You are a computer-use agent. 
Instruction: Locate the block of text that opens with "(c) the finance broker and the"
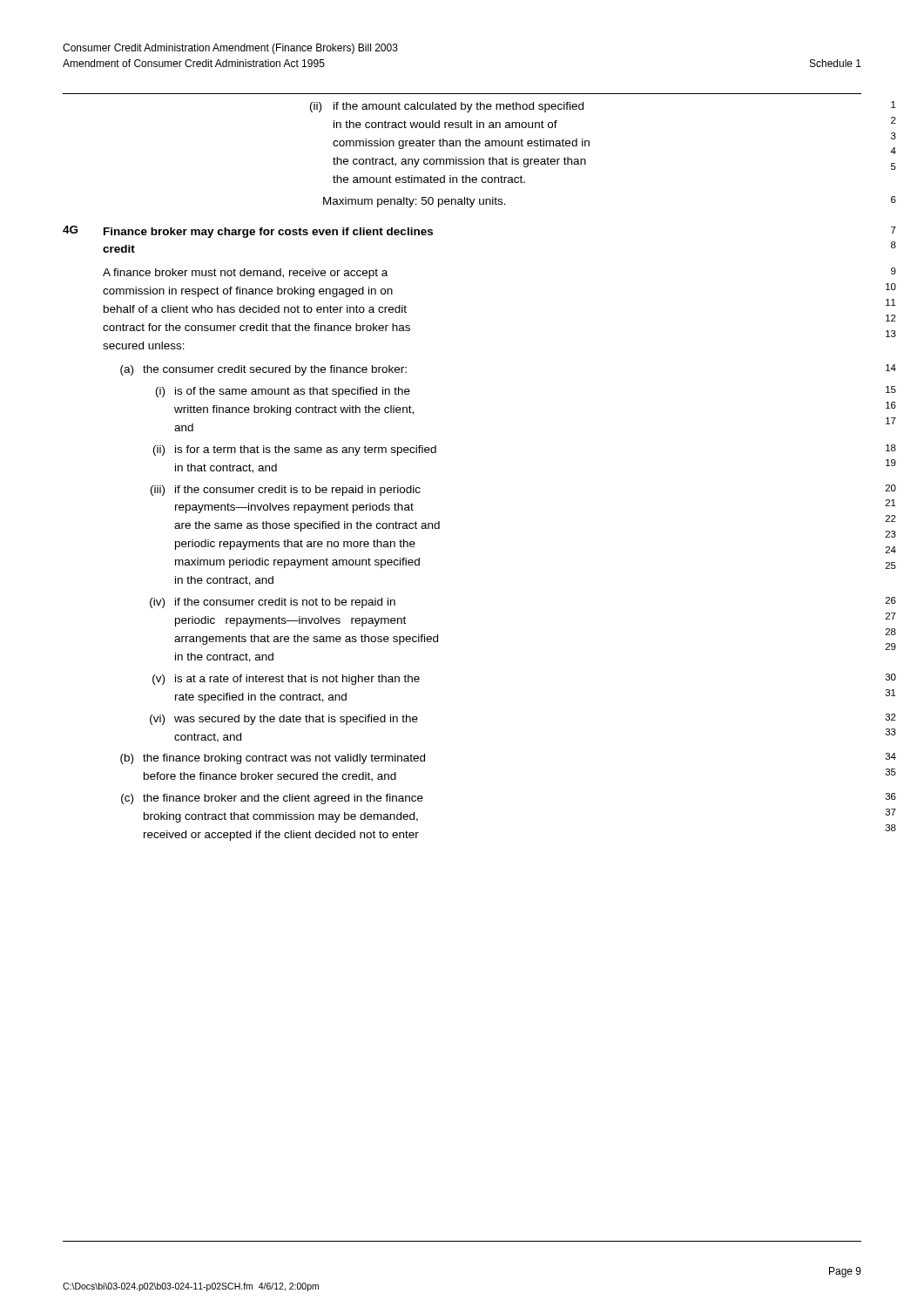[272, 799]
